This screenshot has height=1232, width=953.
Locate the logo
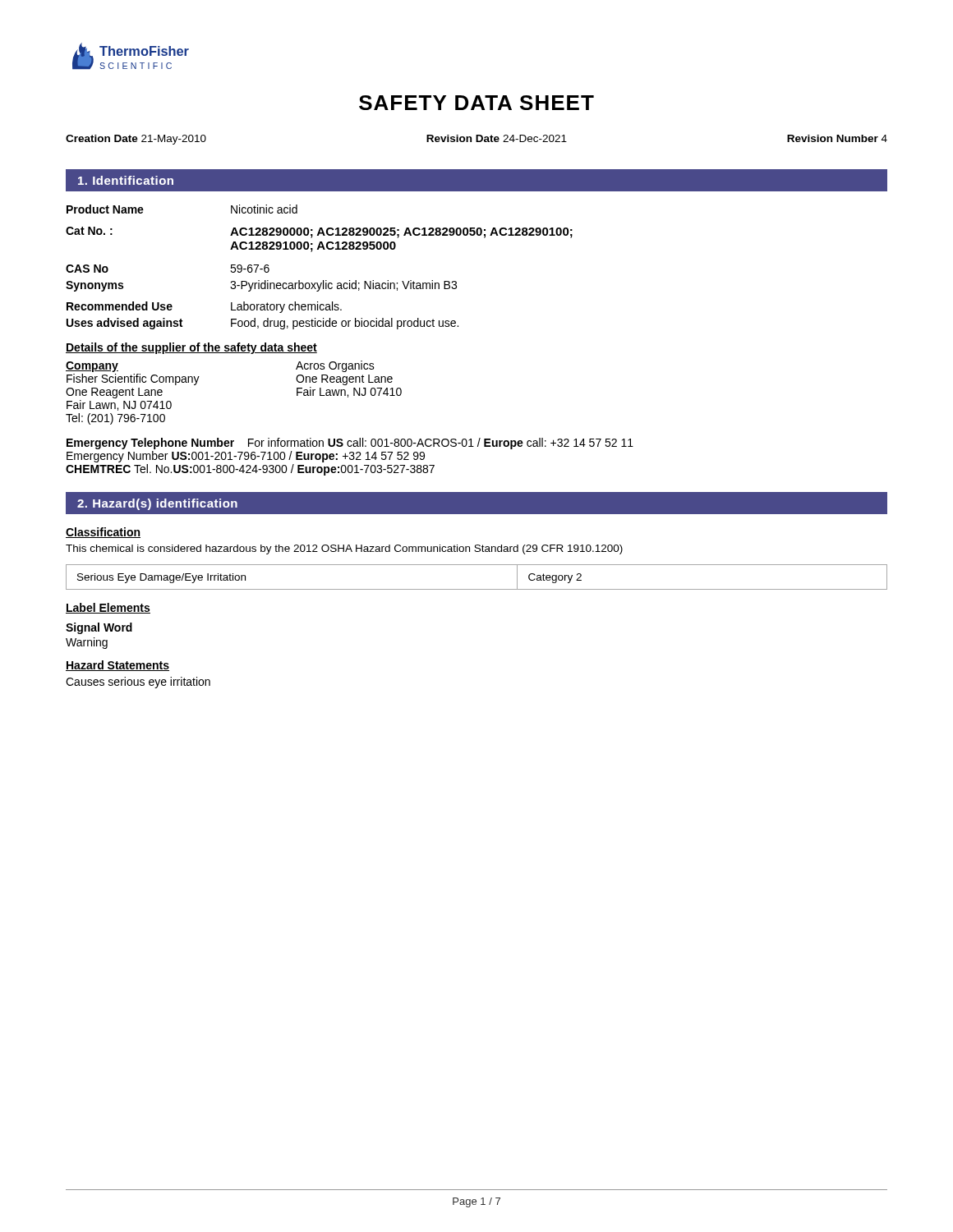pyautogui.click(x=476, y=58)
